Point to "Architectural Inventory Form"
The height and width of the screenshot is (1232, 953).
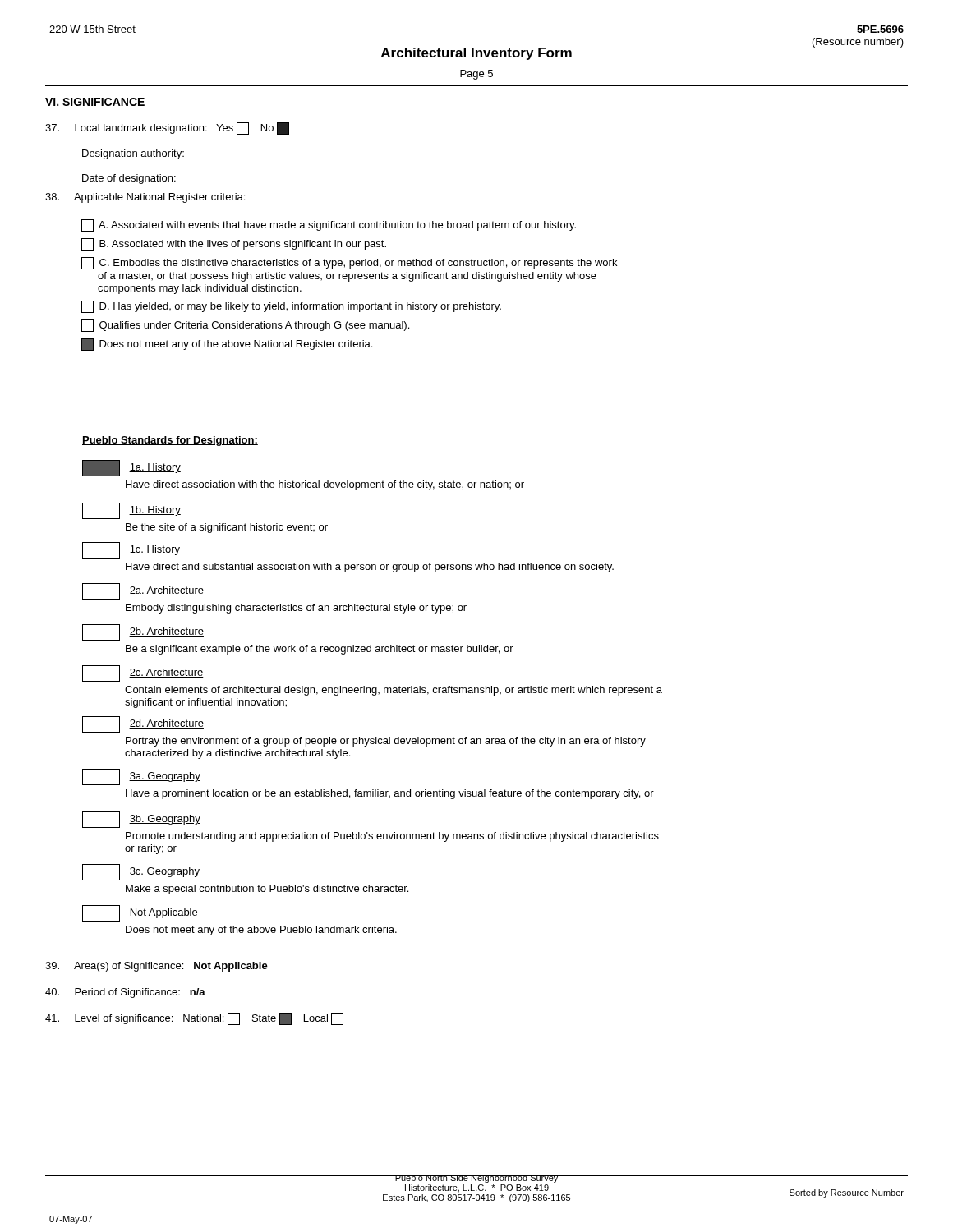pos(476,53)
